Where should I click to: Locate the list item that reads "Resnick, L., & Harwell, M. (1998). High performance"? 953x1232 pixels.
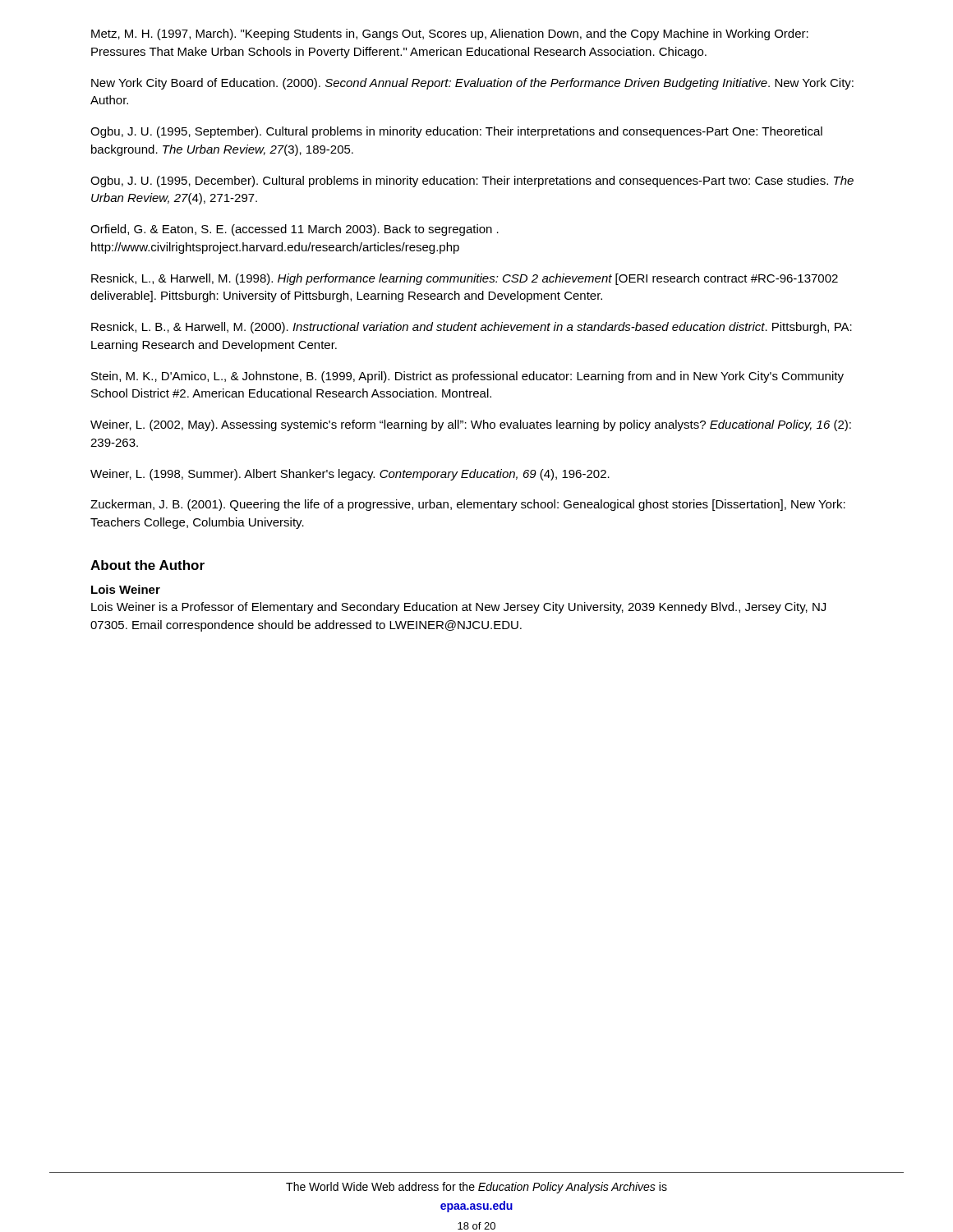tap(464, 287)
